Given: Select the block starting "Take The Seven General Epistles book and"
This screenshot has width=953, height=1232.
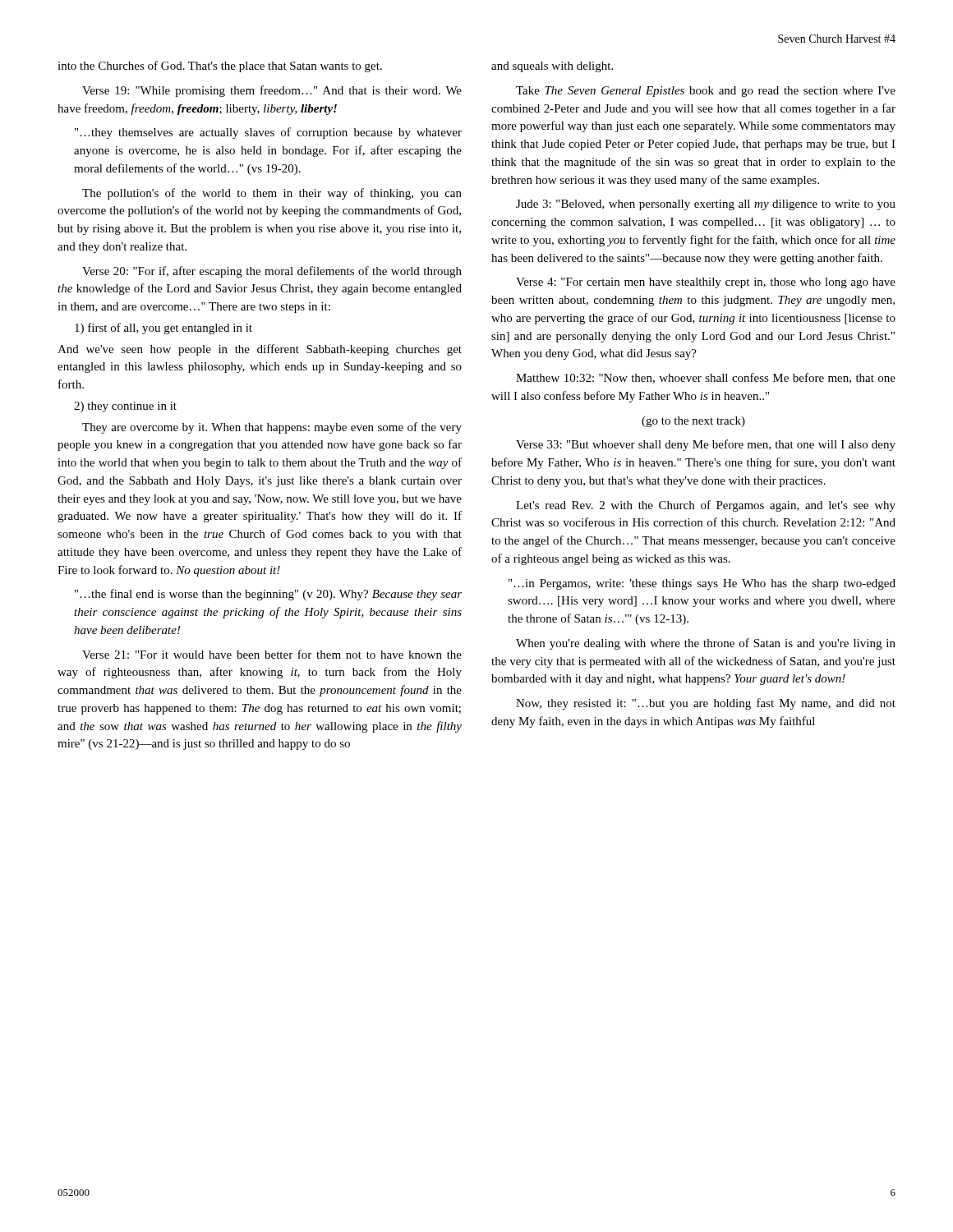Looking at the screenshot, I should 693,136.
